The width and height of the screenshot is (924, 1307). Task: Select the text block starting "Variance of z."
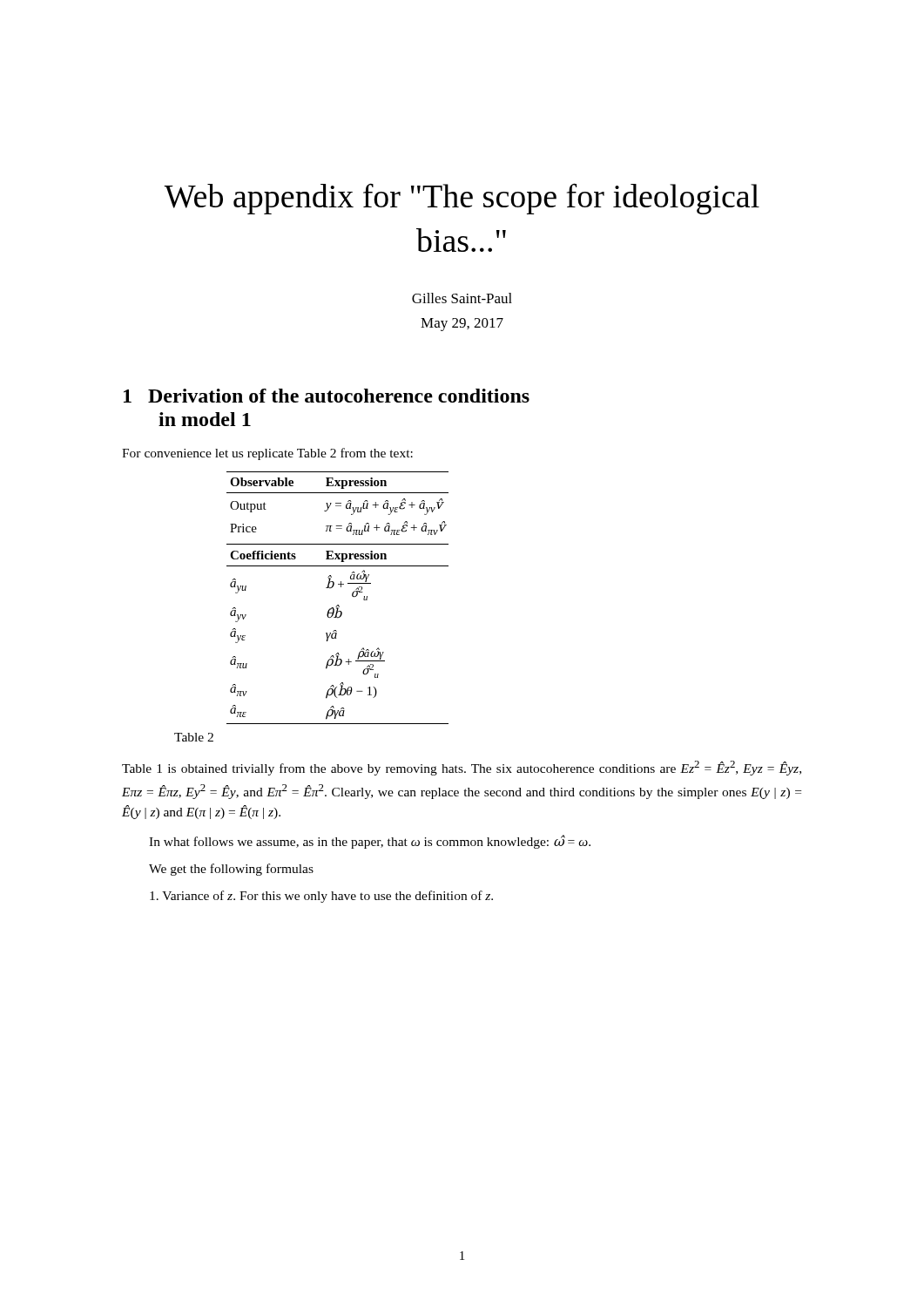tap(321, 895)
